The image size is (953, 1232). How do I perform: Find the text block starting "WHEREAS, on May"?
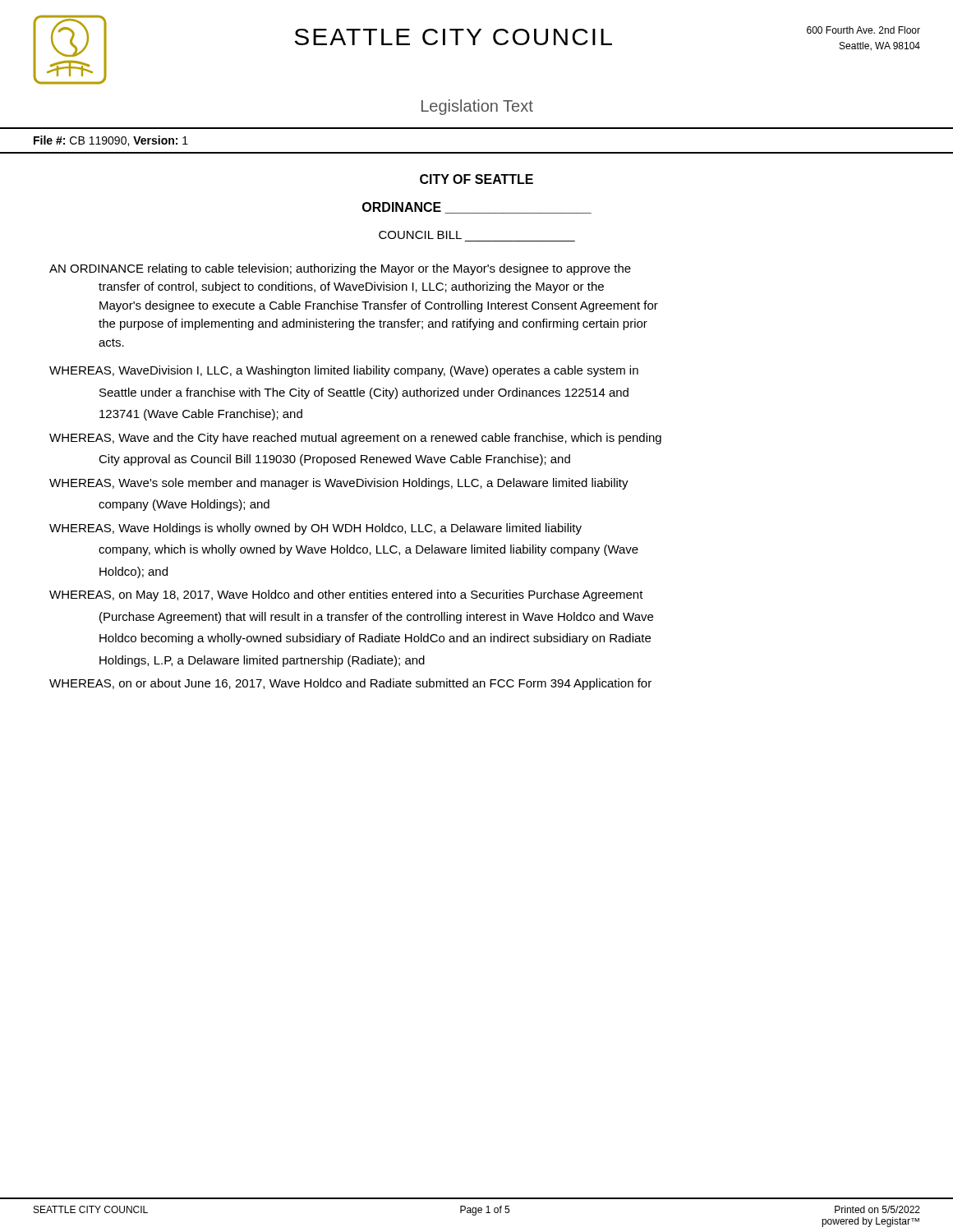point(476,628)
